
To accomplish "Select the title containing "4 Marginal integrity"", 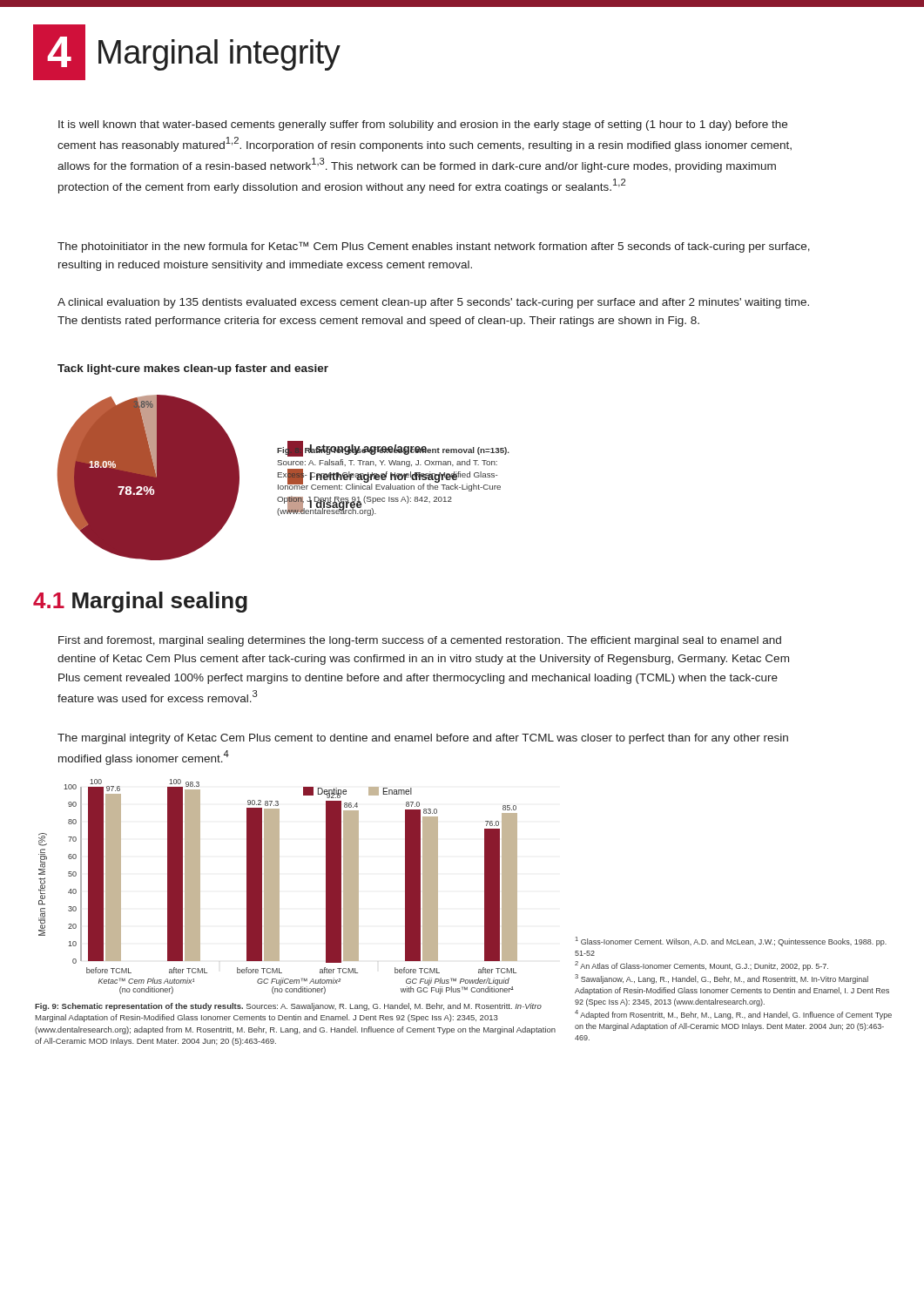I will coord(187,52).
